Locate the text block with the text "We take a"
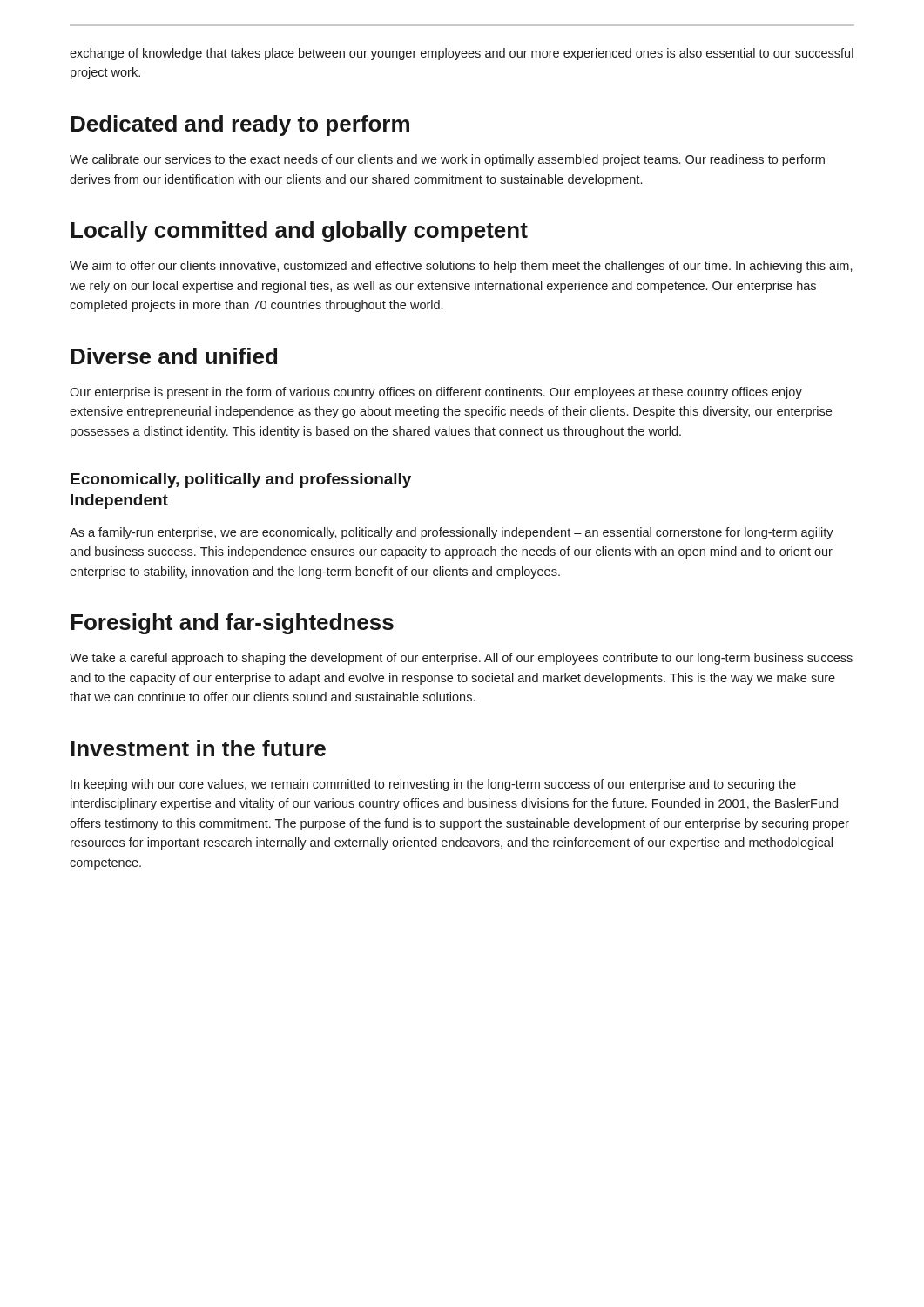The image size is (924, 1307). point(461,678)
